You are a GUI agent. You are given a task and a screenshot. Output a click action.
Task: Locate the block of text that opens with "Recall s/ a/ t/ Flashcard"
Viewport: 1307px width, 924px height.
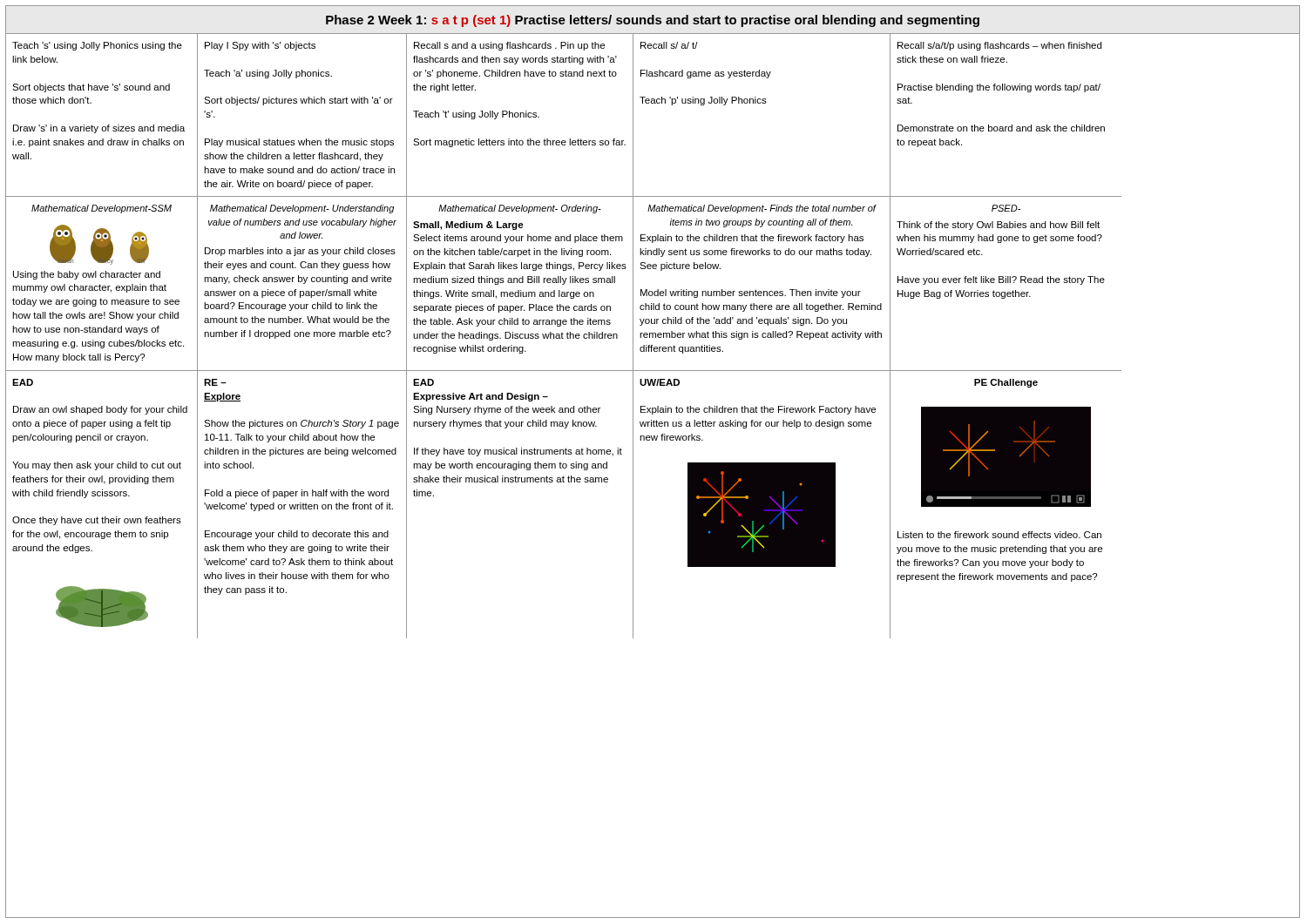coord(705,73)
